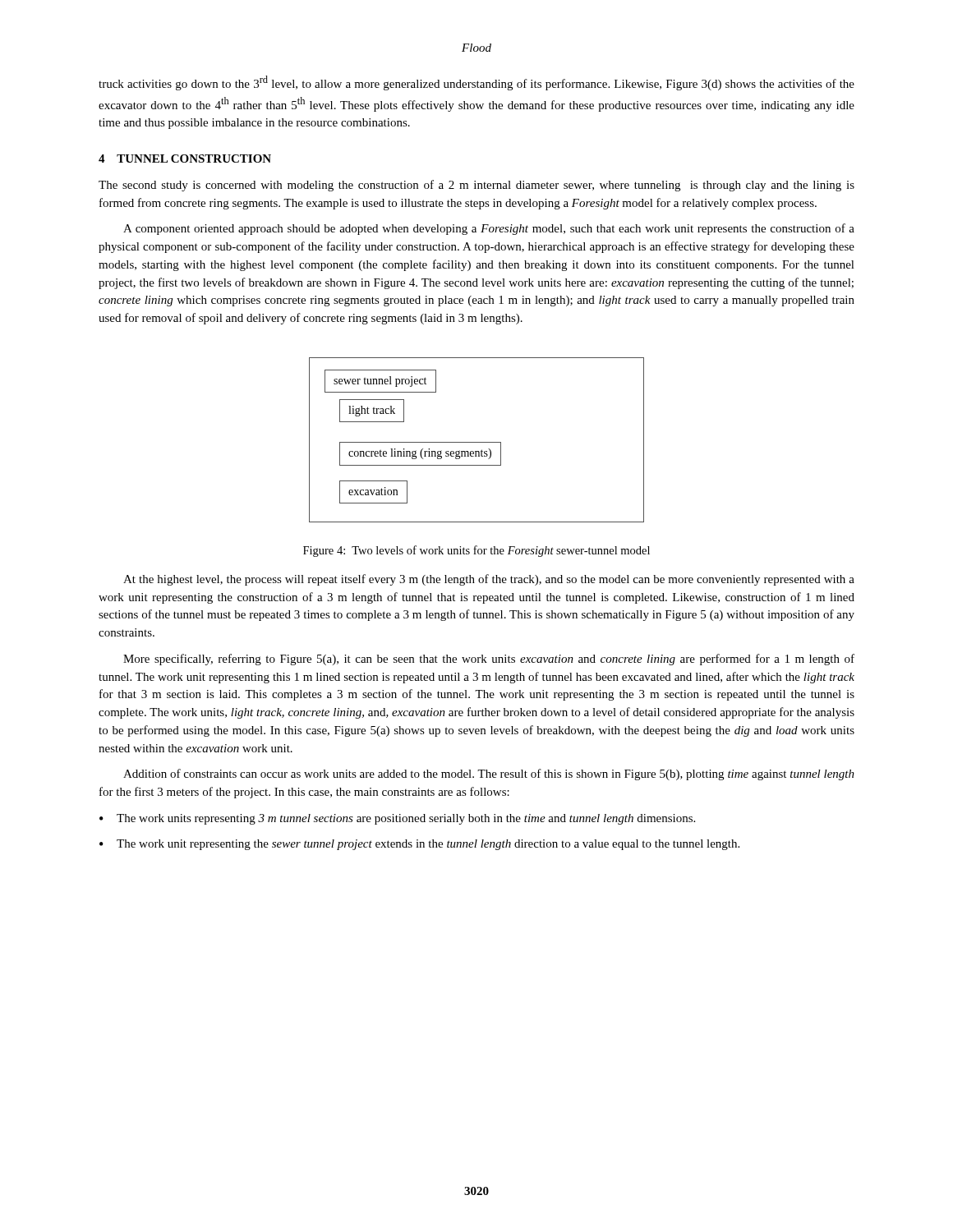Locate the element starting "• The work units representing 3"
Viewport: 953px width, 1232px height.
[476, 819]
